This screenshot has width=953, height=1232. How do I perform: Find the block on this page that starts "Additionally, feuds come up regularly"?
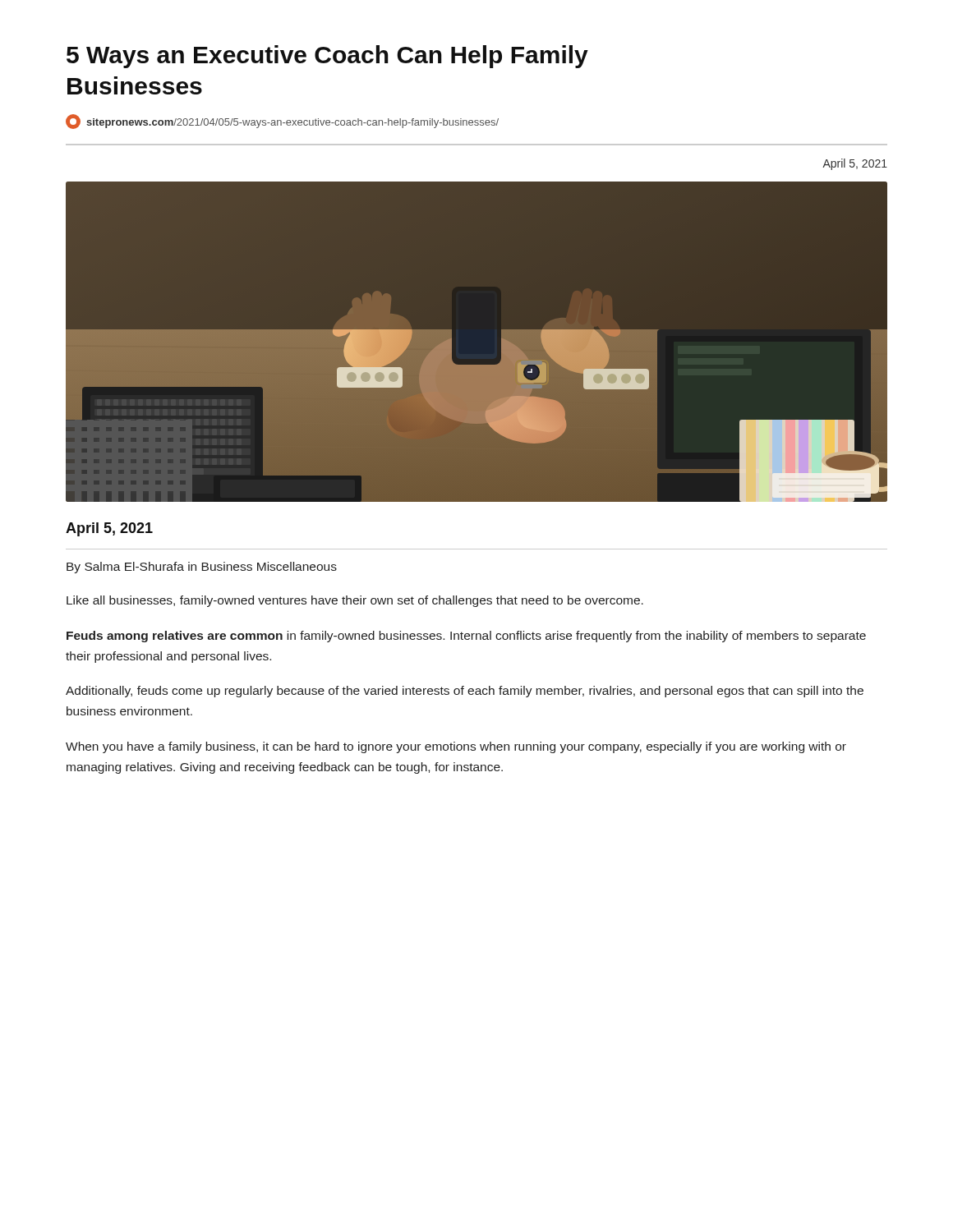click(x=465, y=701)
